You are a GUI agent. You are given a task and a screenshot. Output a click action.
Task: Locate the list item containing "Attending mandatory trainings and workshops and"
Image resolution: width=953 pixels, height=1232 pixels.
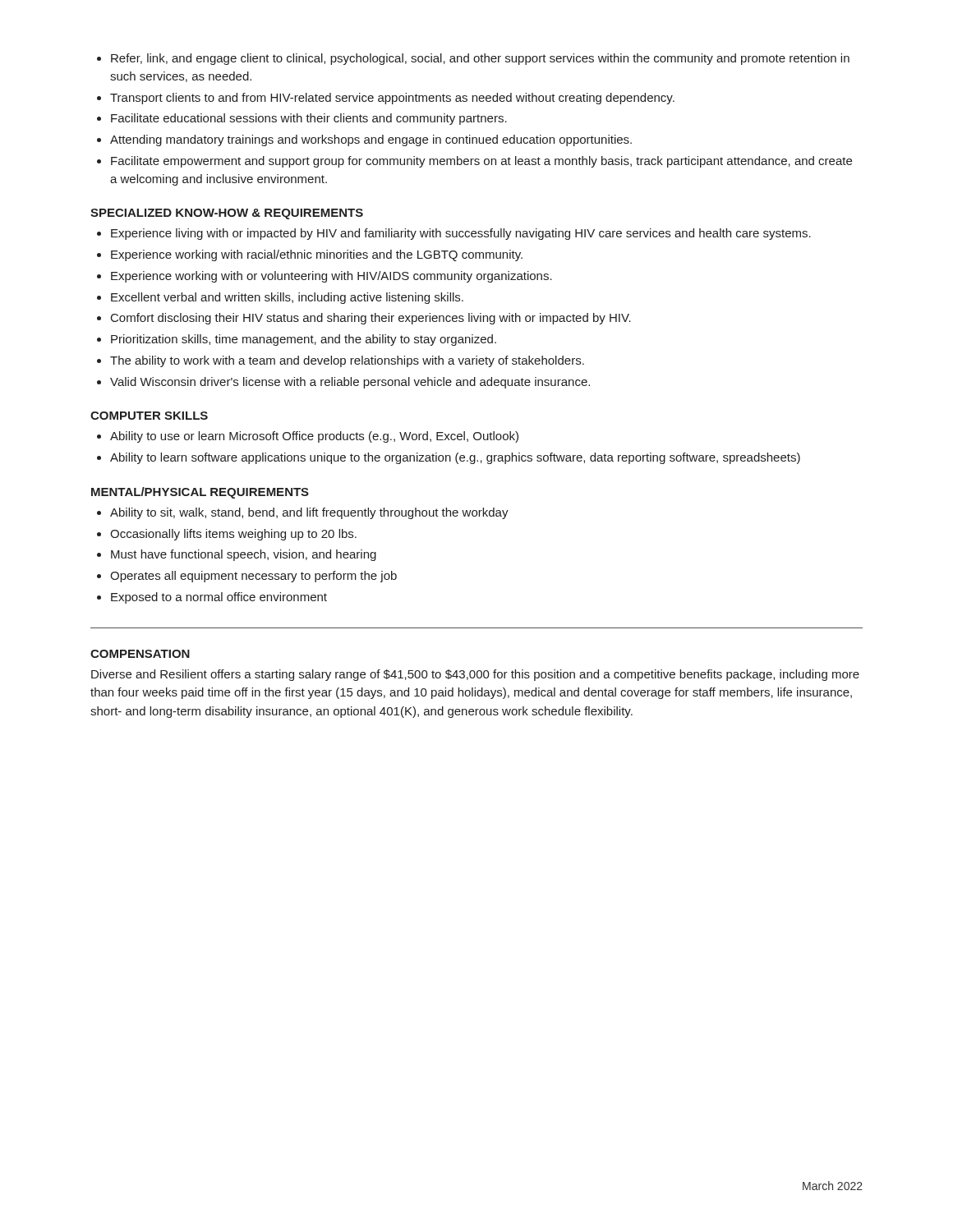[x=486, y=140]
